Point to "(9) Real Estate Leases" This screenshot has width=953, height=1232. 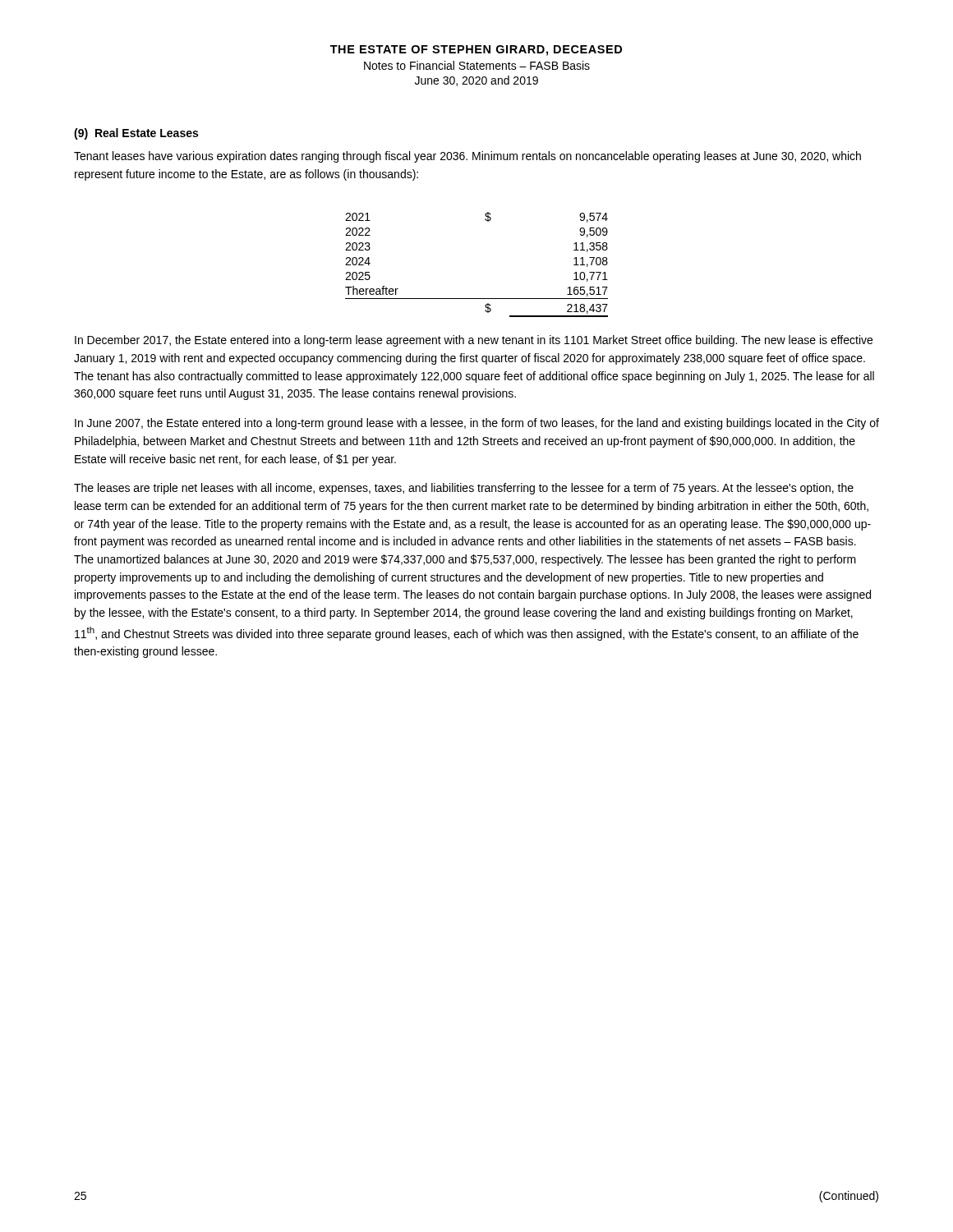pyautogui.click(x=136, y=133)
